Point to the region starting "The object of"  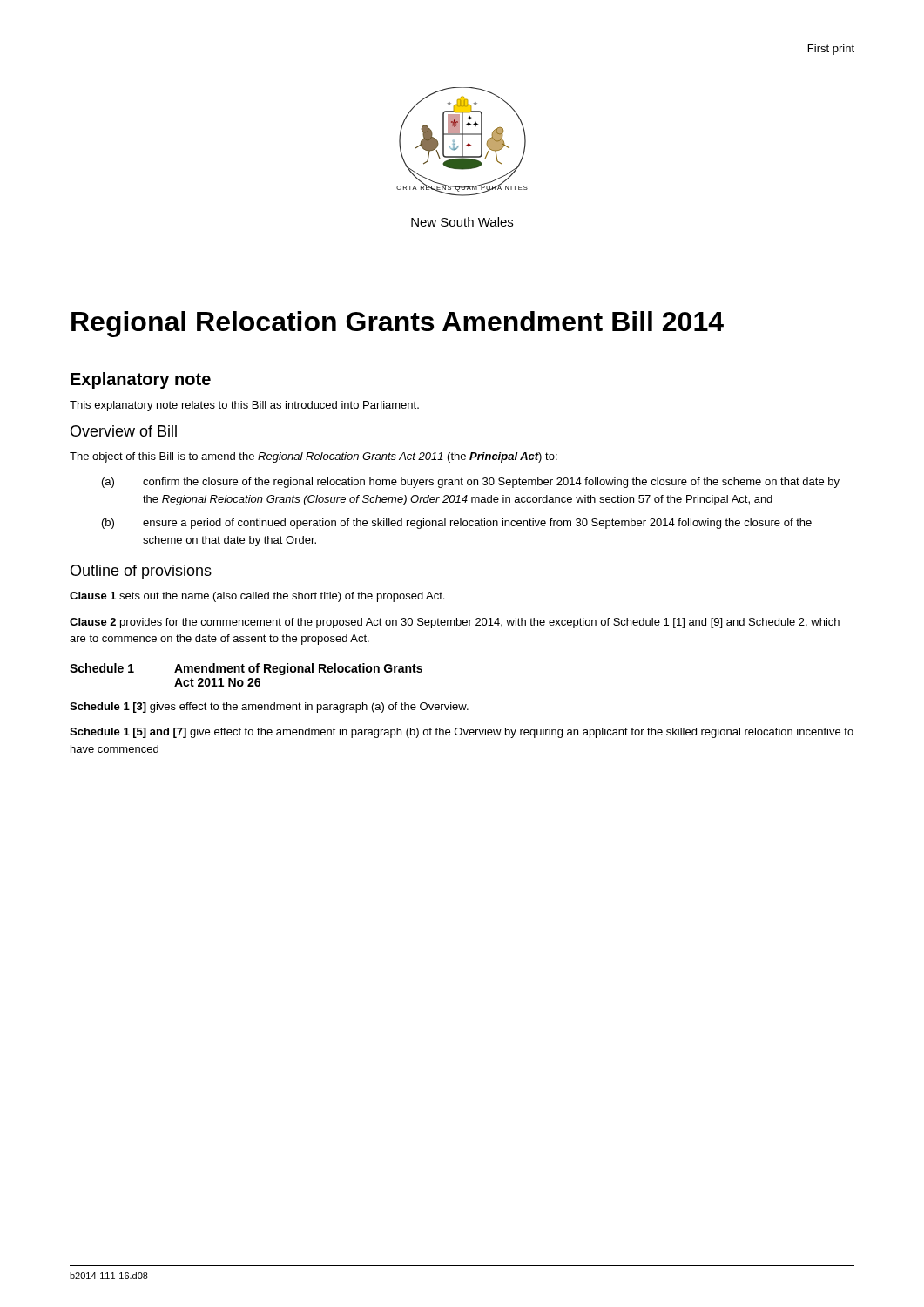pyautogui.click(x=314, y=456)
